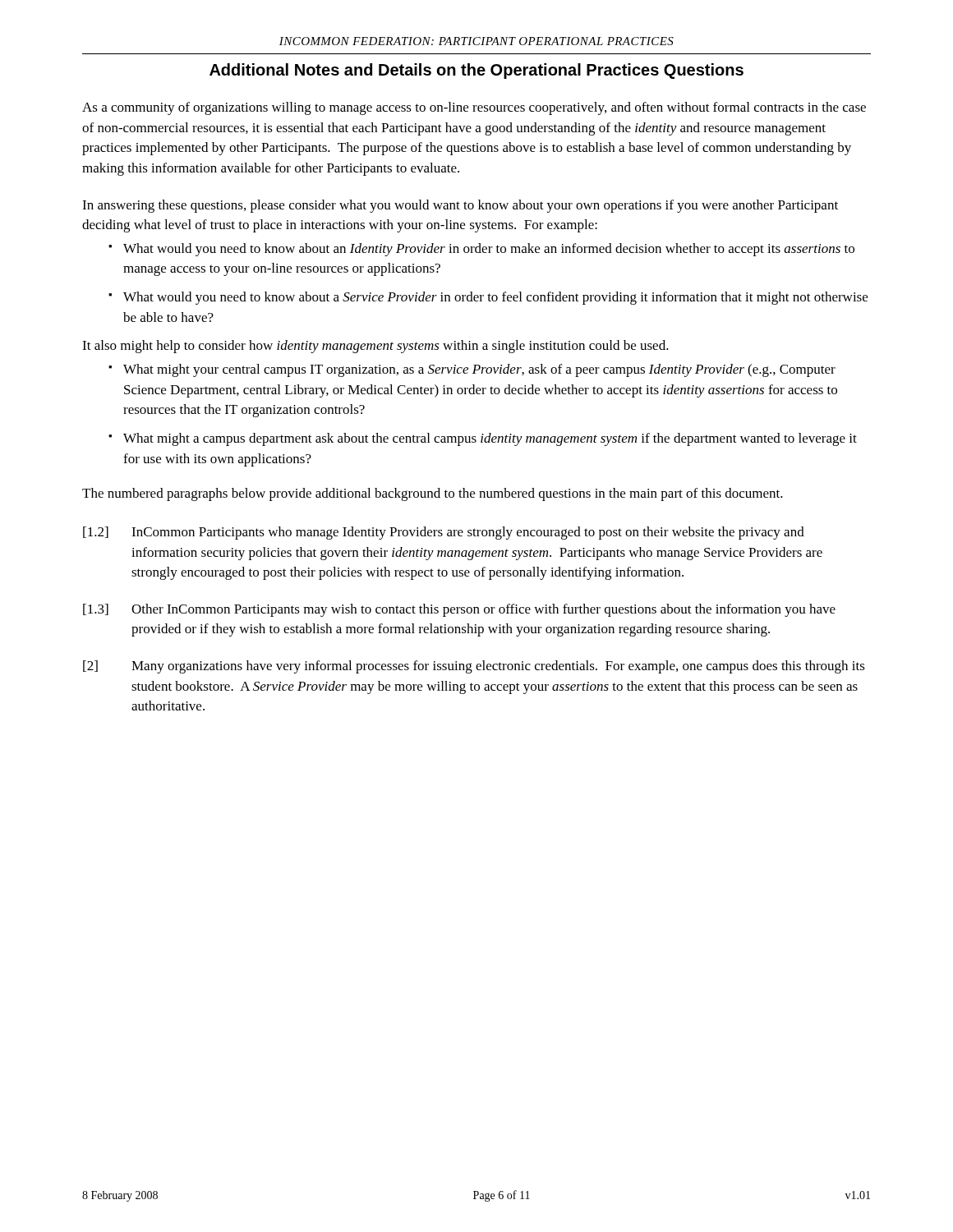Viewport: 953px width, 1232px height.
Task: Navigate to the block starting "[1.3] Other InCommon Participants may wish"
Action: click(476, 620)
